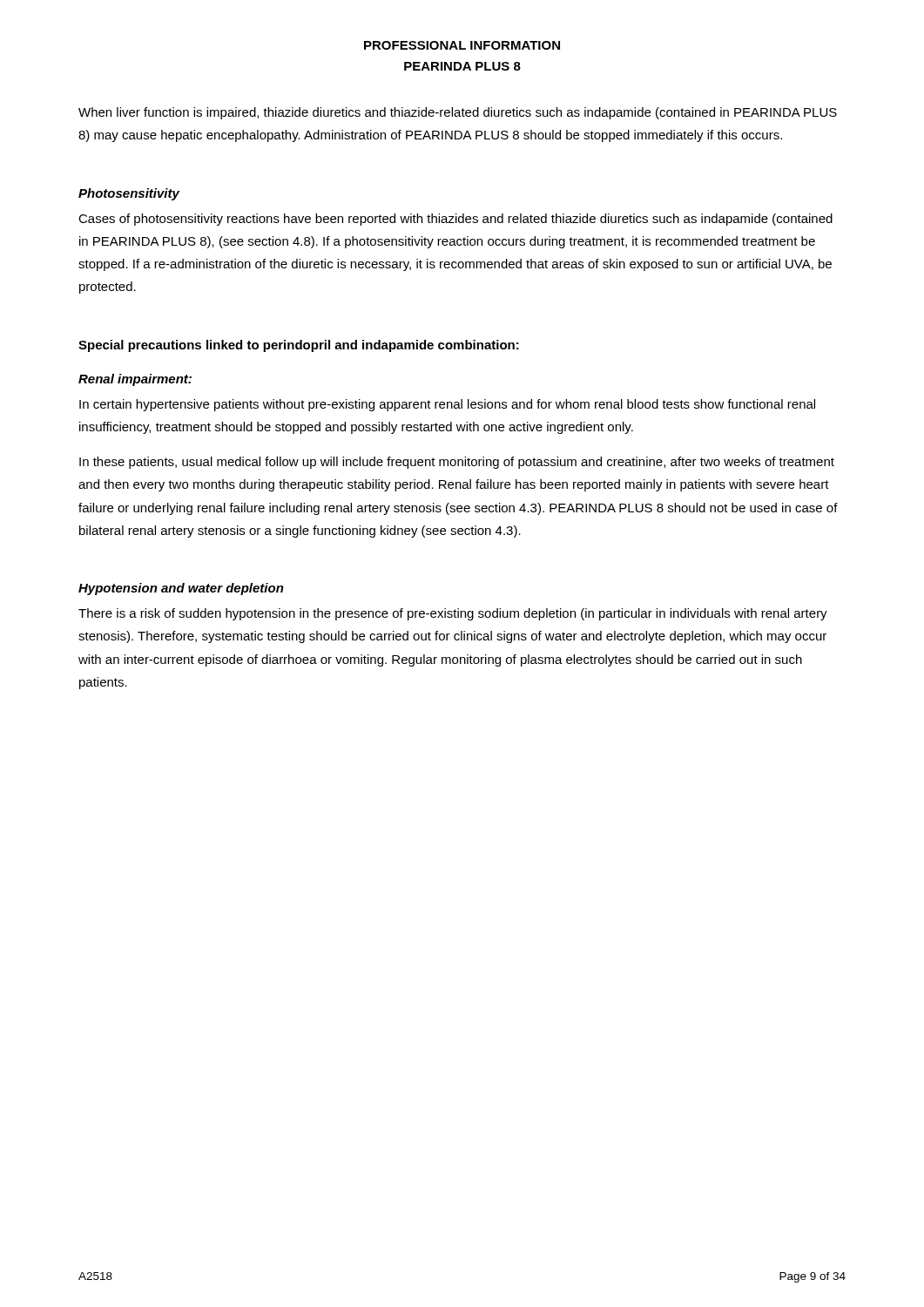Screen dimensions: 1307x924
Task: Find the text block that reads "In these patients, usual medical follow"
Action: coord(458,496)
